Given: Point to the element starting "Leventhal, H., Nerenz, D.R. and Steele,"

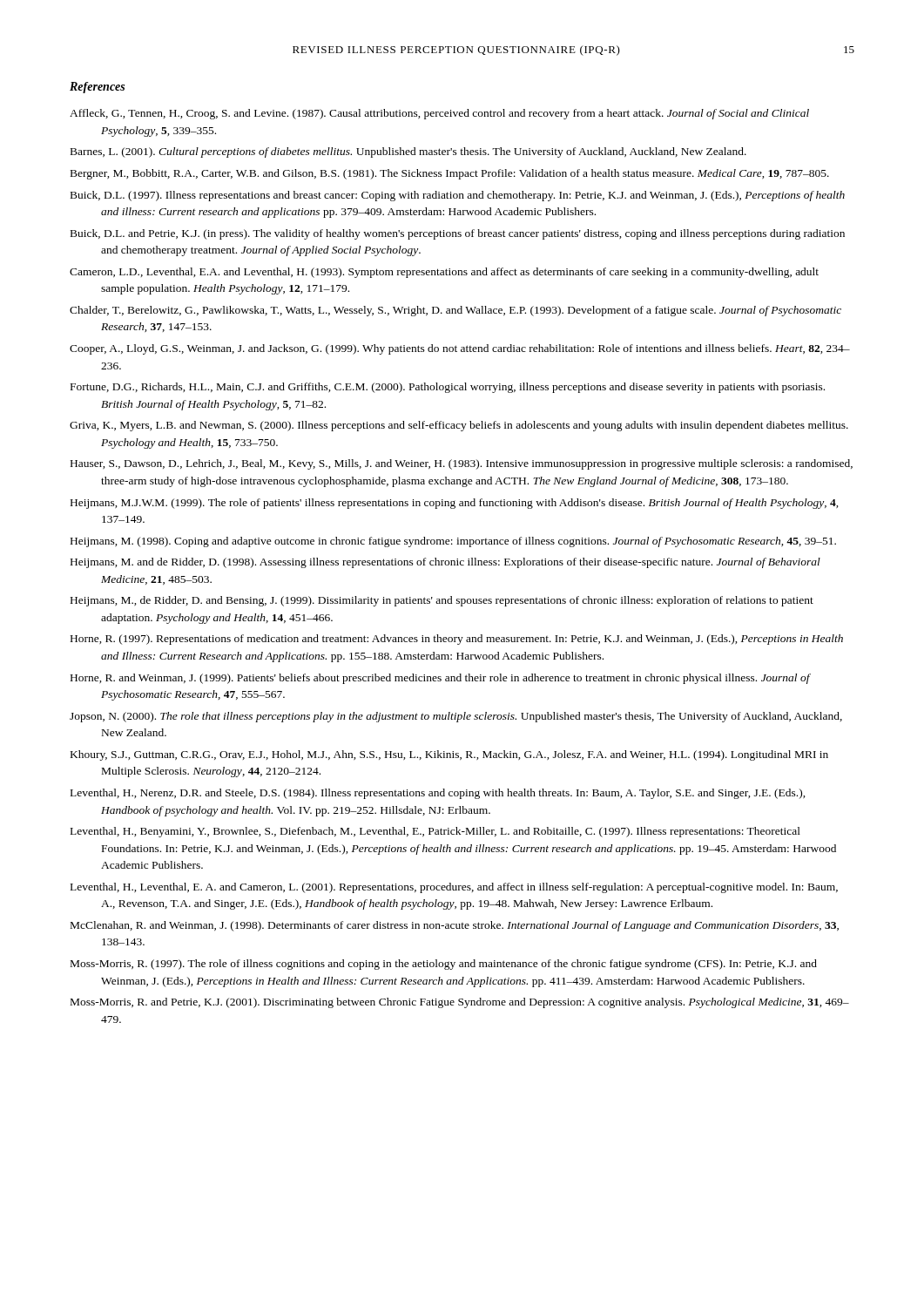Looking at the screenshot, I should pyautogui.click(x=438, y=801).
